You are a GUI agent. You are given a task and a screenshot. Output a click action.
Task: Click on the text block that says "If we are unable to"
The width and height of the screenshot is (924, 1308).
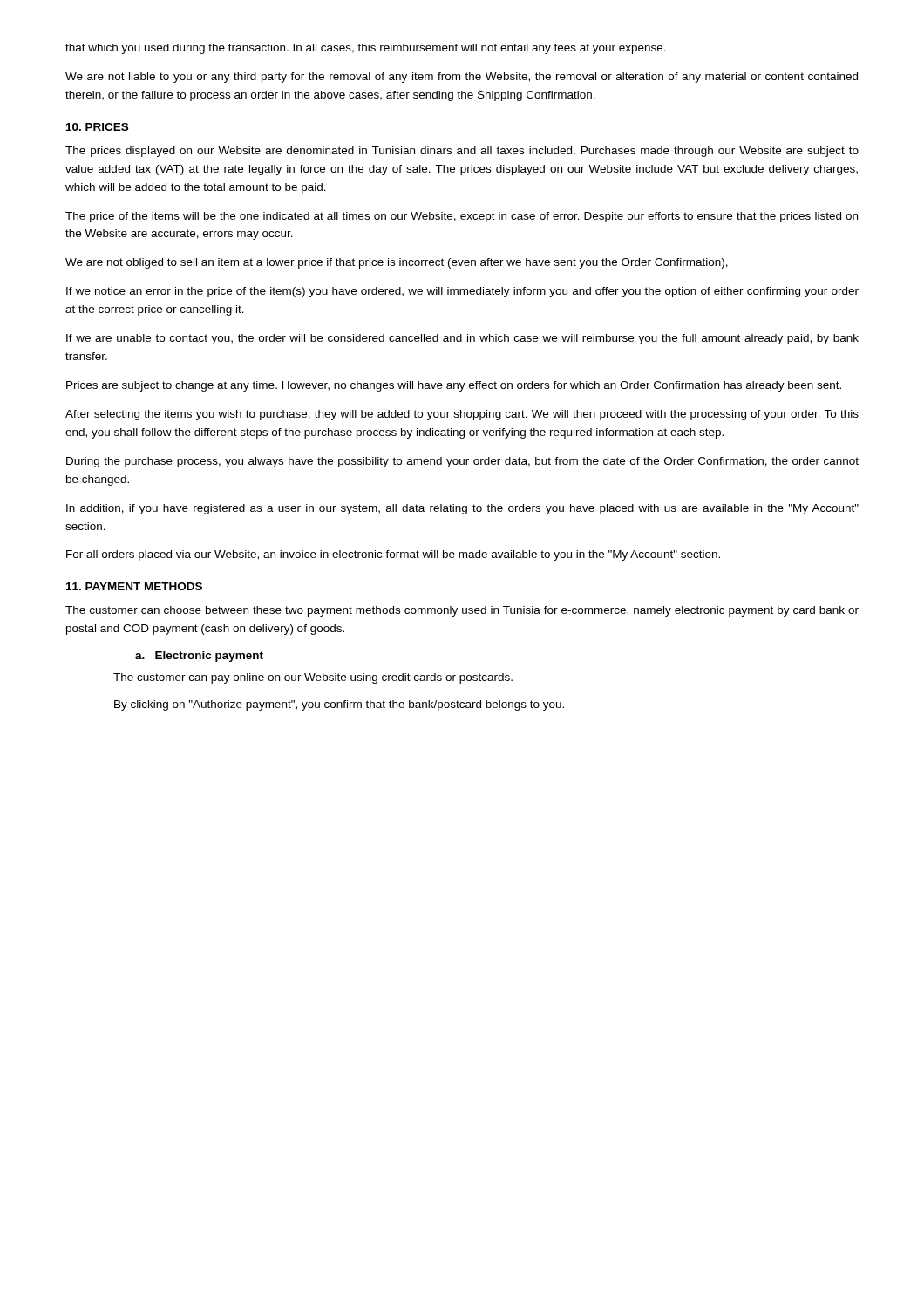tap(462, 347)
